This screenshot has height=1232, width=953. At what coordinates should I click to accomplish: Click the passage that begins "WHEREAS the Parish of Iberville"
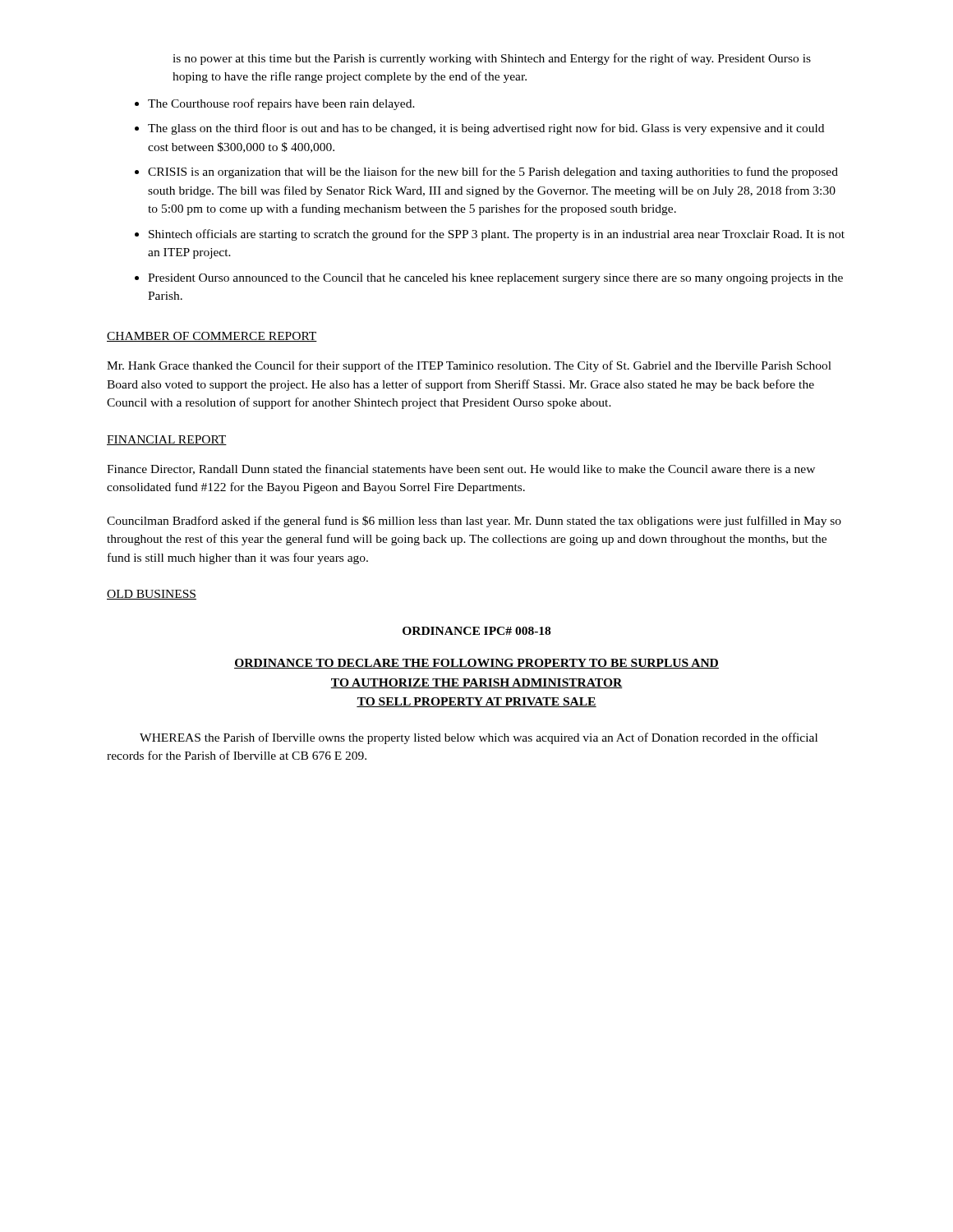click(x=462, y=746)
